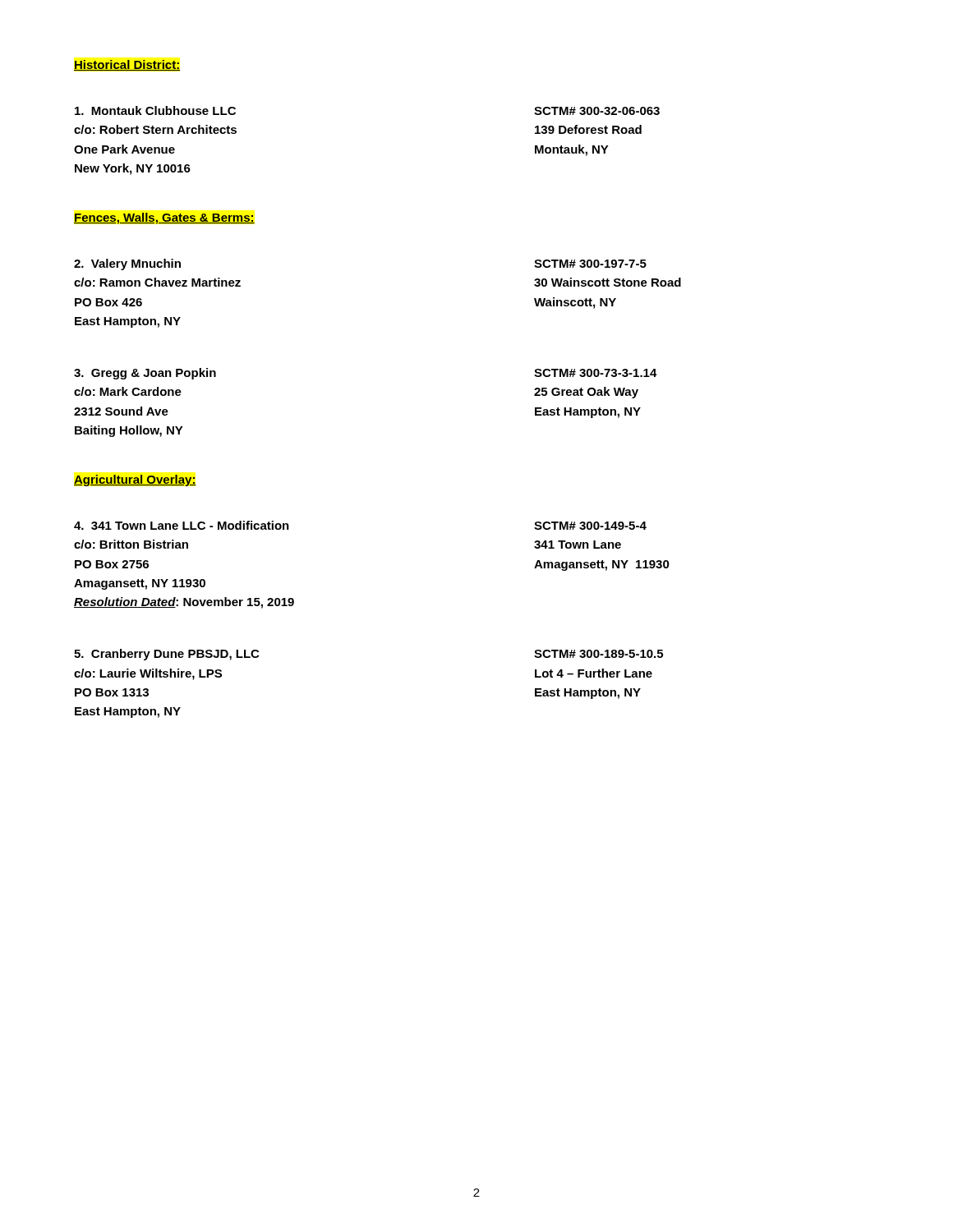Find the section header that reads "Agricultural Overlay:"
The image size is (953, 1232).
click(x=135, y=479)
